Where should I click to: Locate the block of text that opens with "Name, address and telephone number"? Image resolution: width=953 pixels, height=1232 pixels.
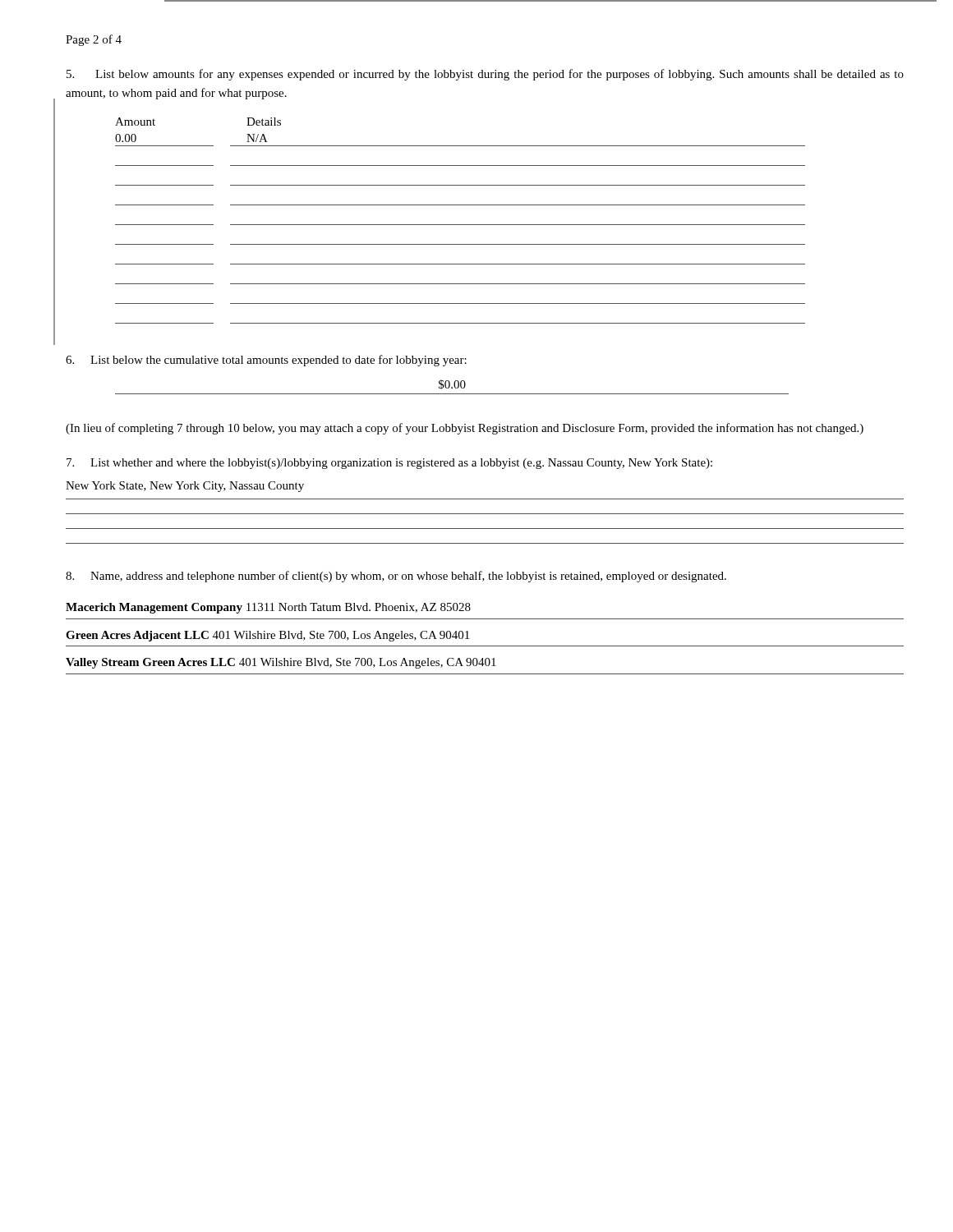(x=396, y=575)
